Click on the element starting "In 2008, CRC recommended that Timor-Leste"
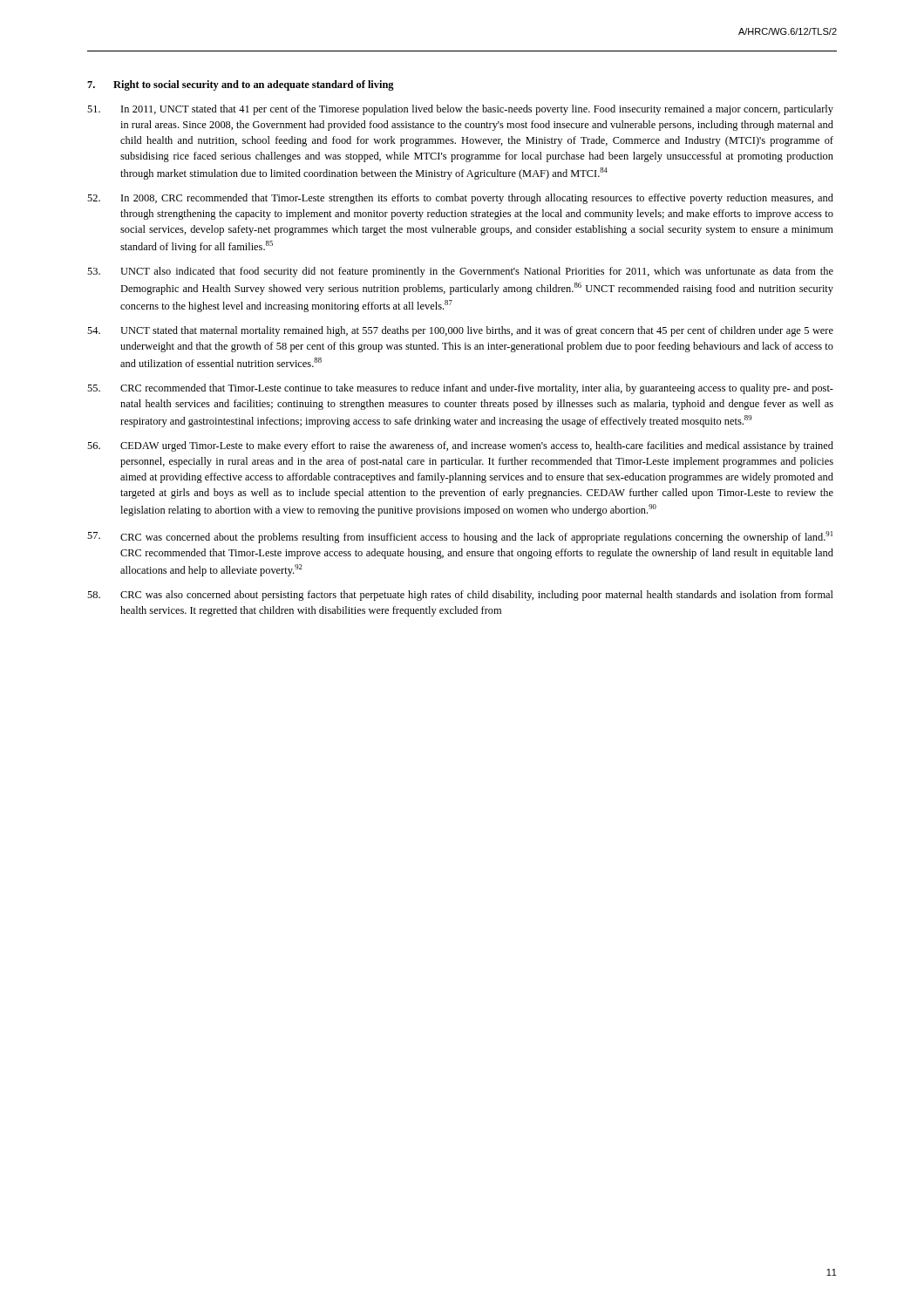The width and height of the screenshot is (924, 1308). pos(460,223)
